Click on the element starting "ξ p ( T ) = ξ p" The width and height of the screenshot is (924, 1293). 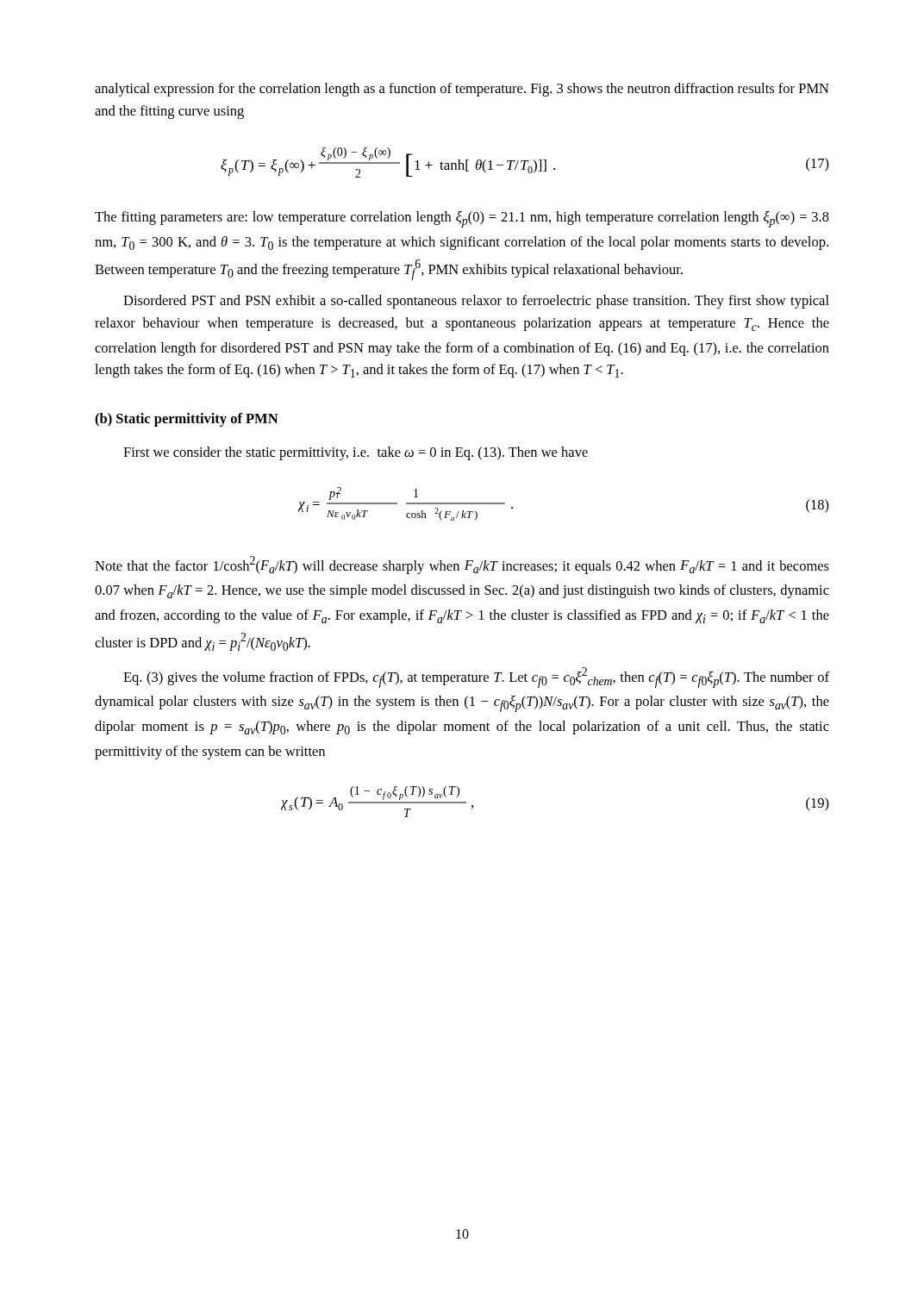click(x=525, y=164)
